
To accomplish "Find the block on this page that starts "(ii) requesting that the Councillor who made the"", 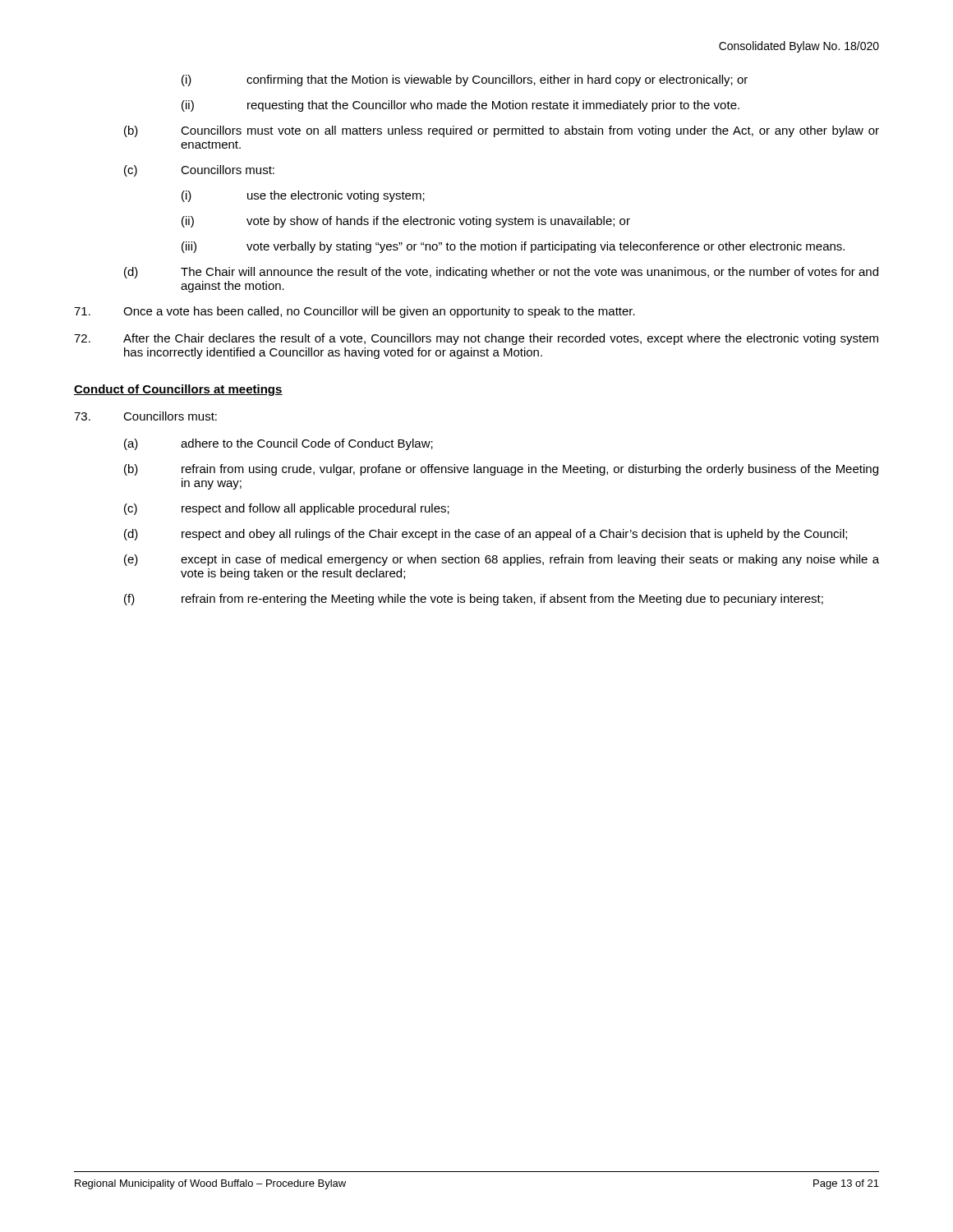I will [530, 105].
